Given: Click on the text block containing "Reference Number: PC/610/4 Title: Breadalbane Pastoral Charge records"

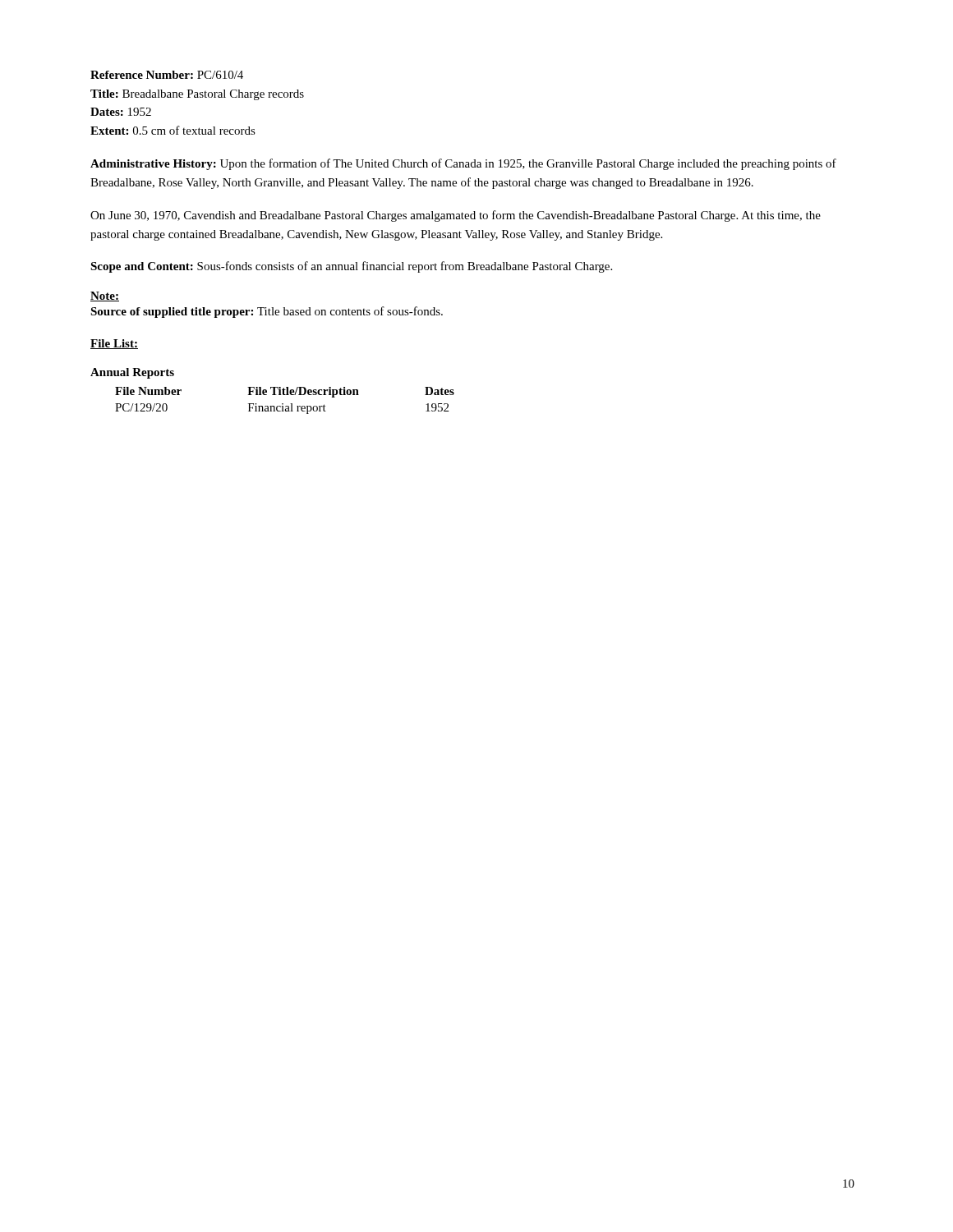Looking at the screenshot, I should click(167, 75).
